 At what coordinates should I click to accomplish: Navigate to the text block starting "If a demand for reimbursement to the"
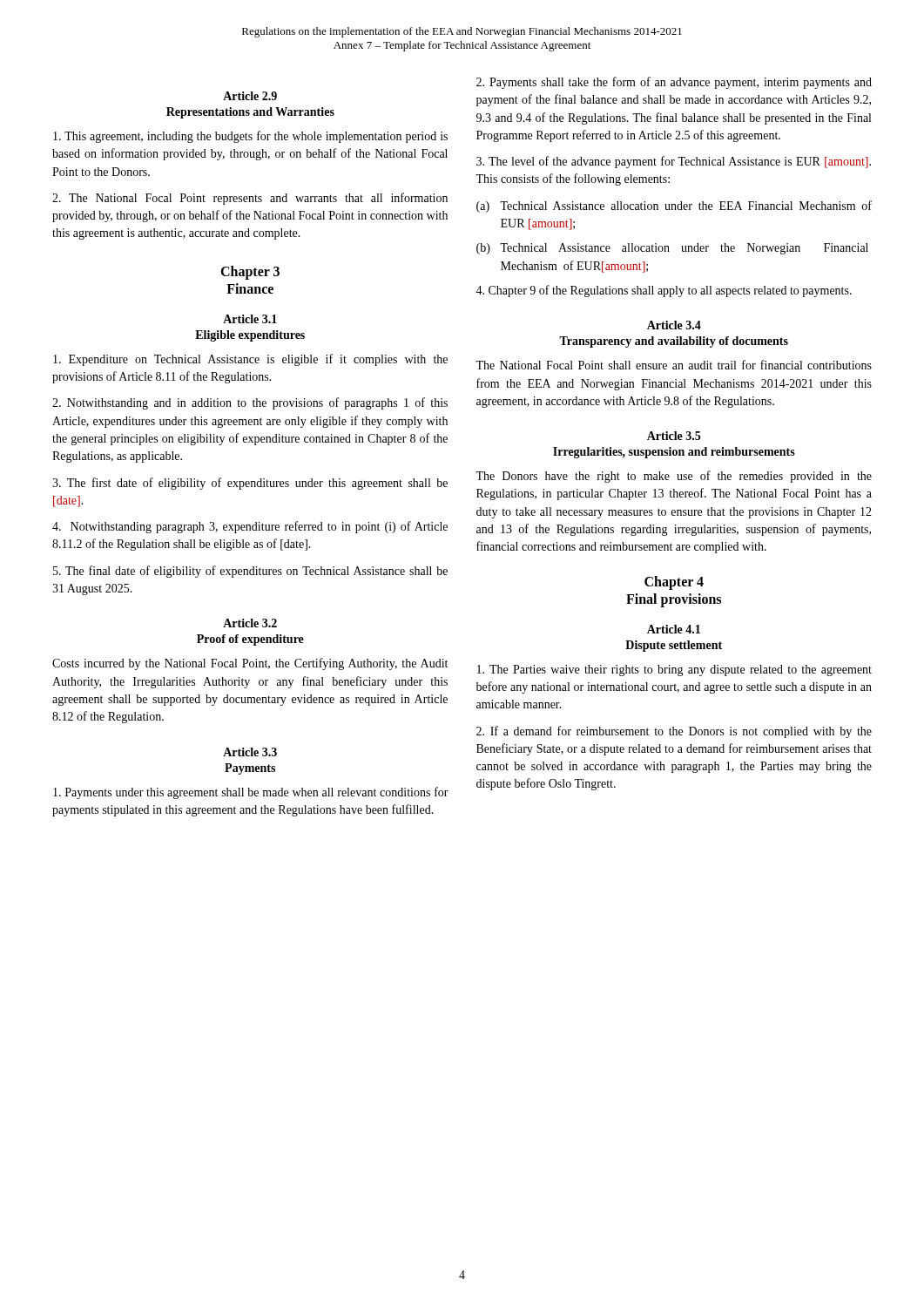click(x=674, y=758)
